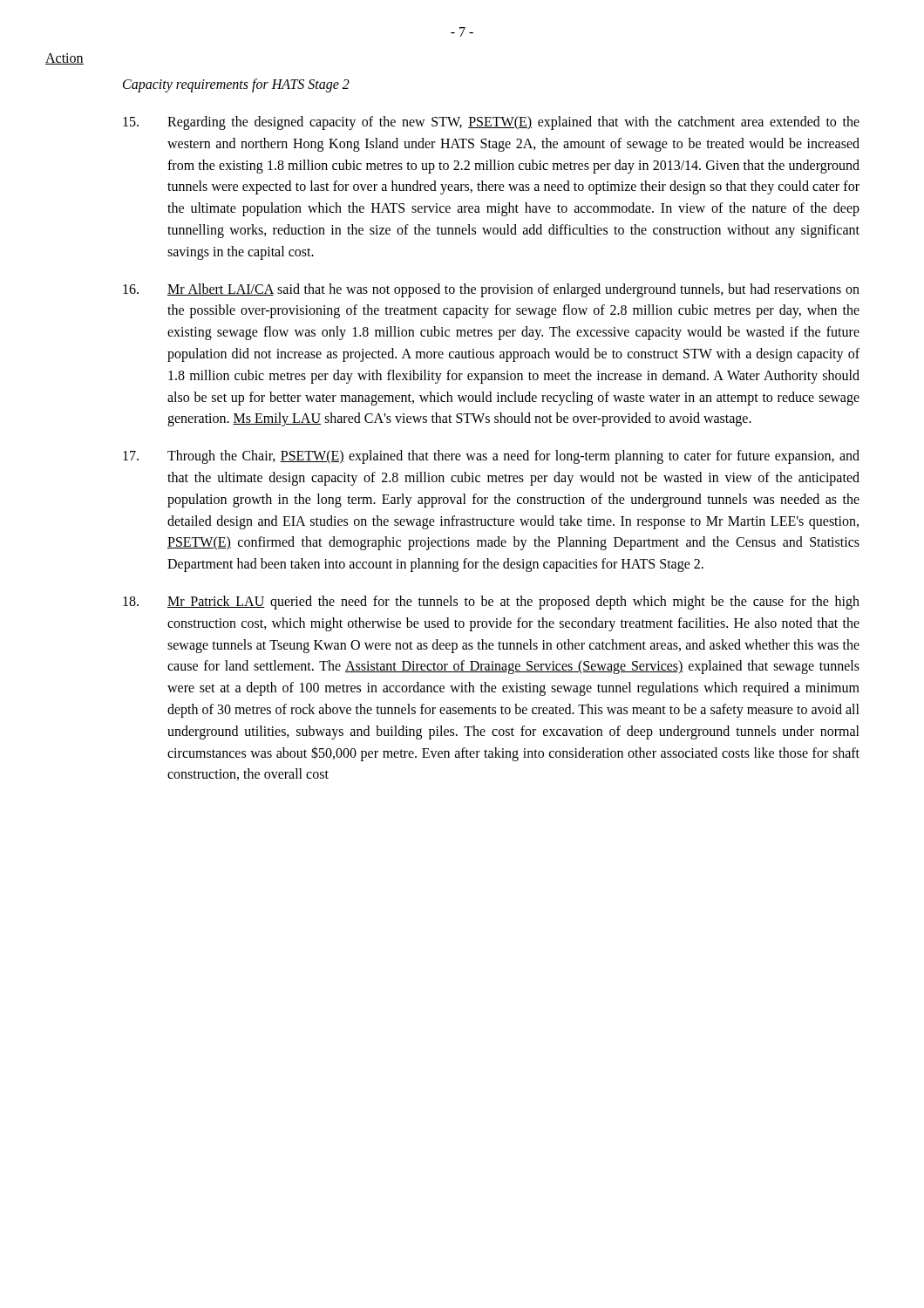Screen dimensions: 1308x924
Task: Point to the block beginning "Regarding the designed capacity"
Action: (x=491, y=187)
